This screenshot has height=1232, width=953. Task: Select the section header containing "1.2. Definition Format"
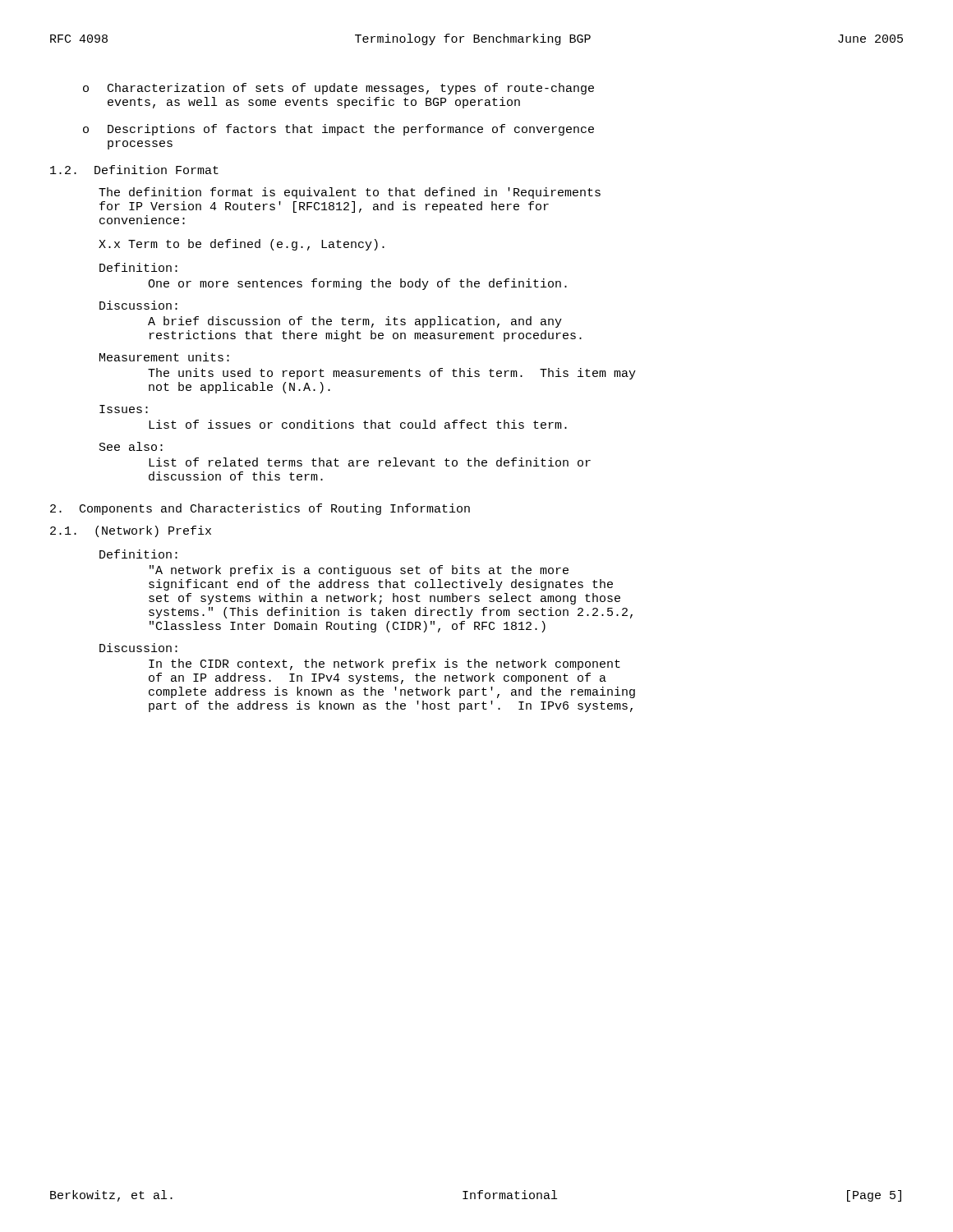[x=134, y=171]
